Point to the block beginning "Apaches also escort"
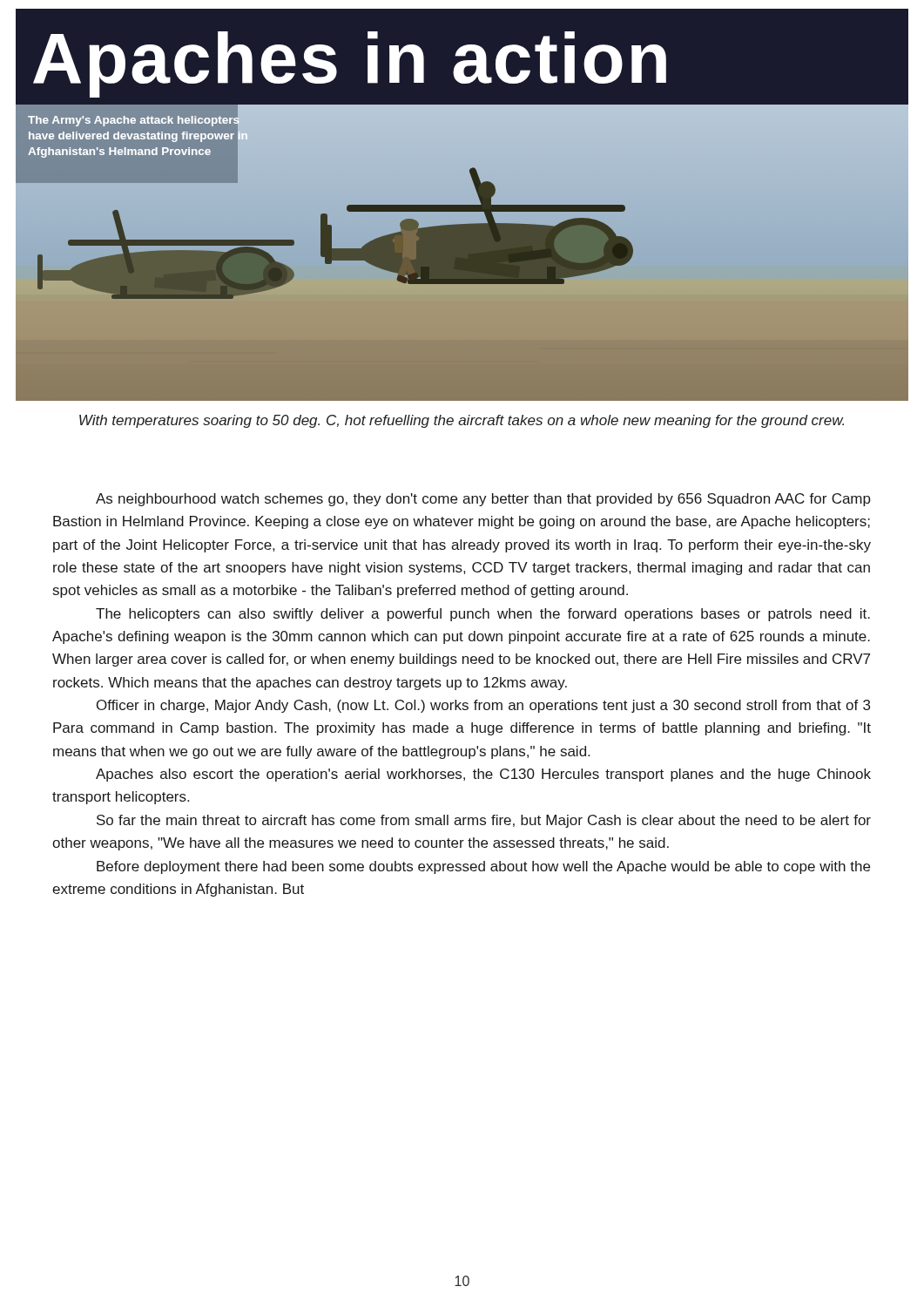 [x=462, y=786]
